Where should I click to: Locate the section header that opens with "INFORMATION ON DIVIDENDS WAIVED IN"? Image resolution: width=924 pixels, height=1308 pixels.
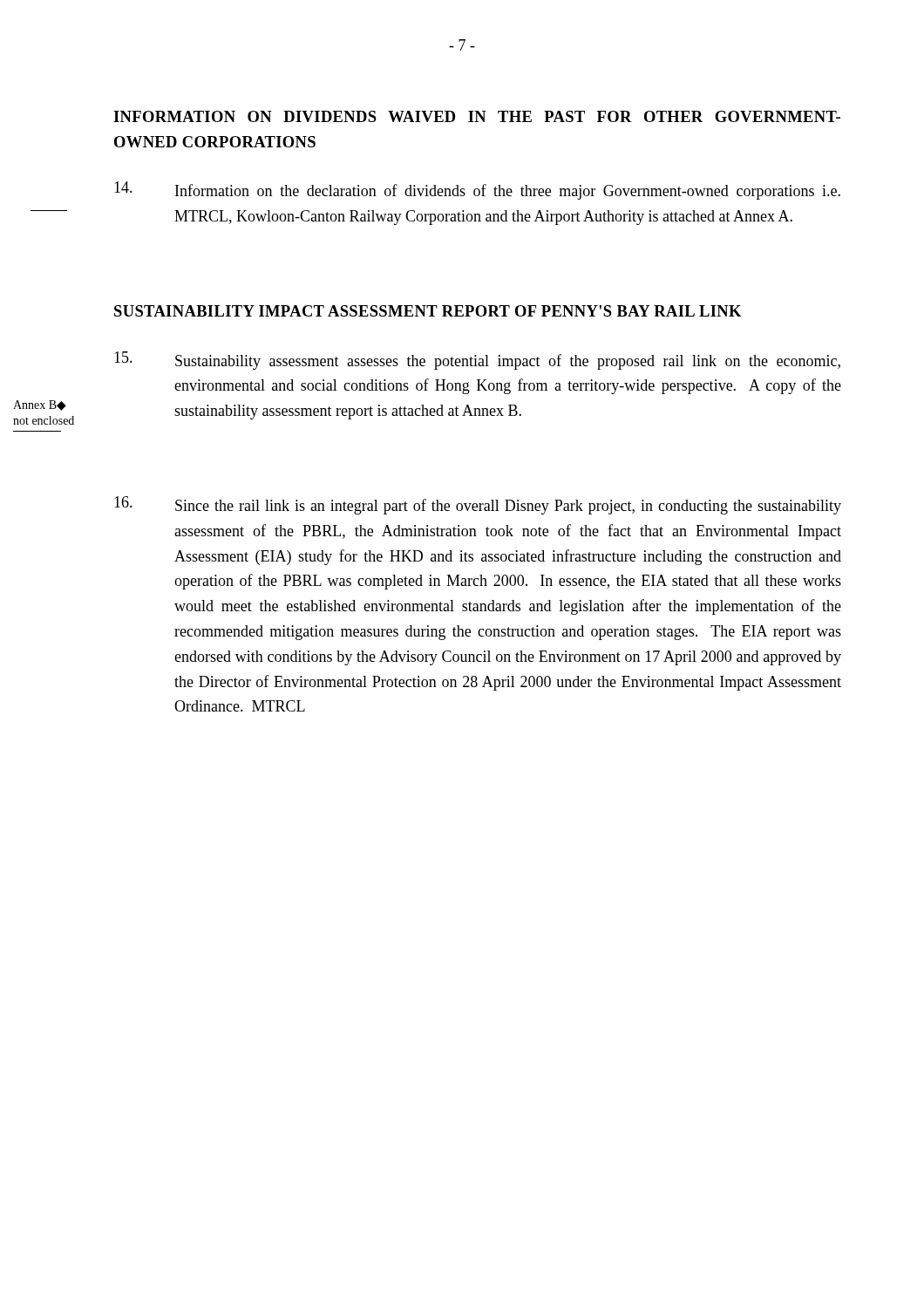477,129
